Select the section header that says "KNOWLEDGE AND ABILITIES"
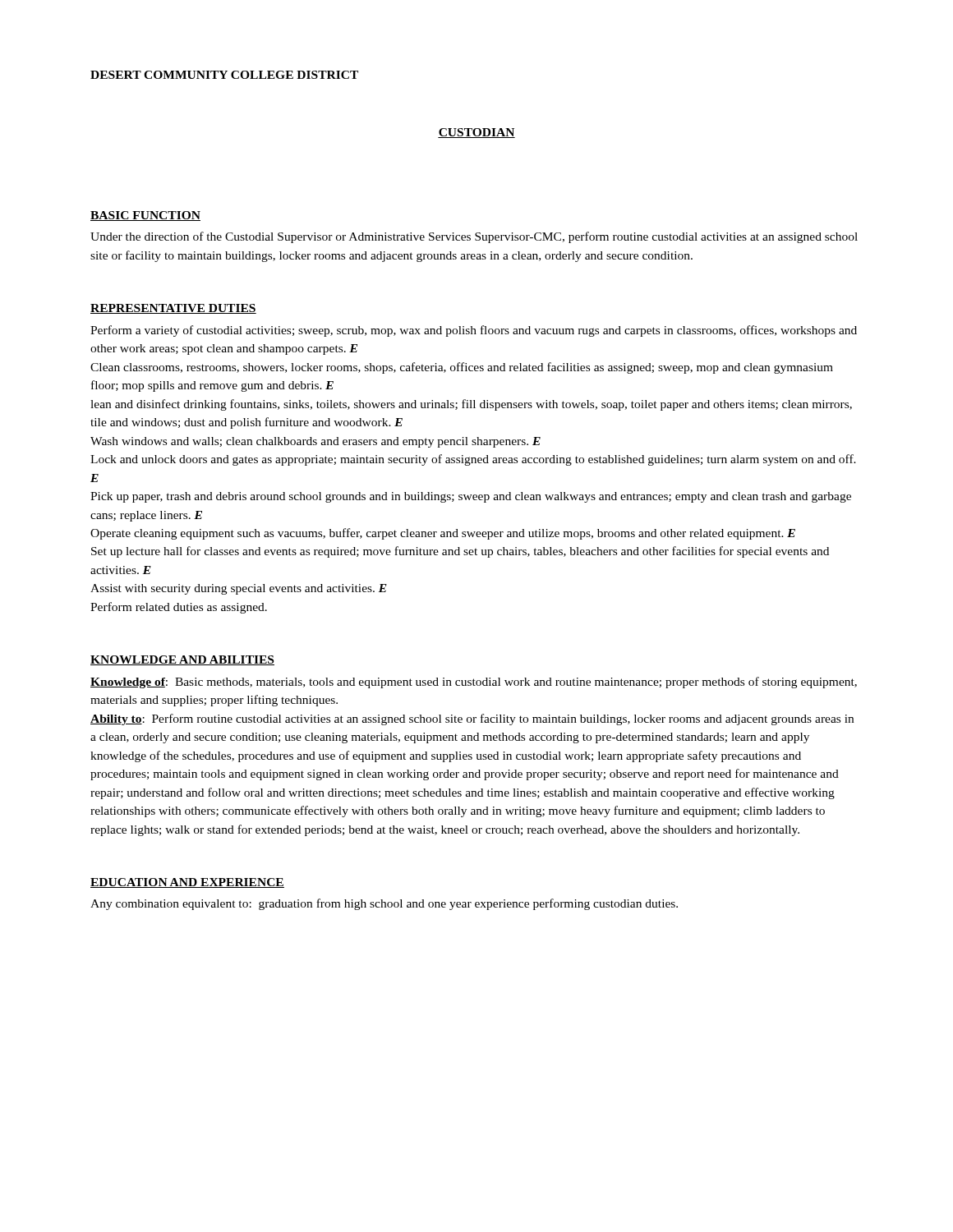The width and height of the screenshot is (953, 1232). 182,659
